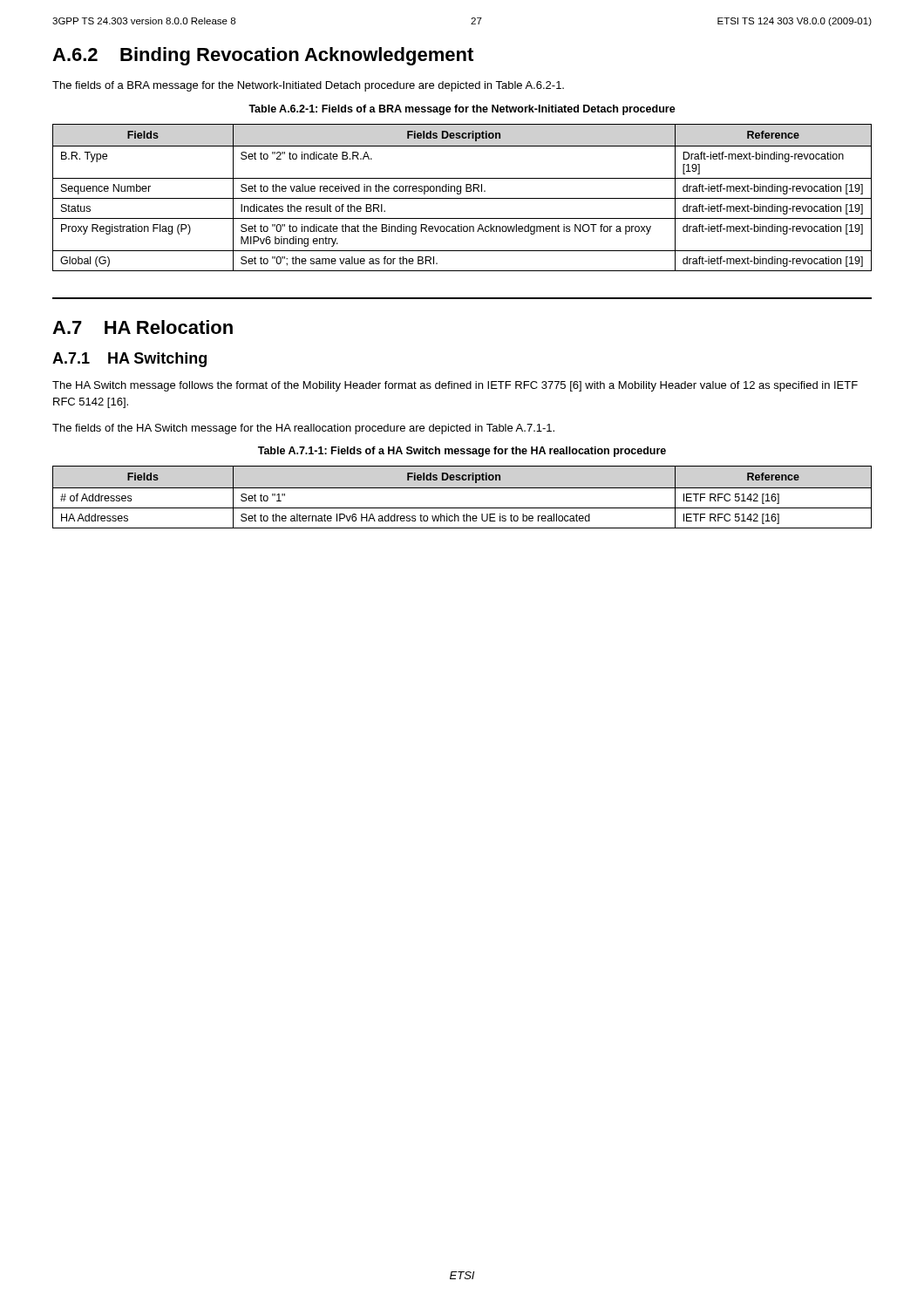Image resolution: width=924 pixels, height=1308 pixels.
Task: Find the passage starting "The fields of the HA"
Action: 304,427
